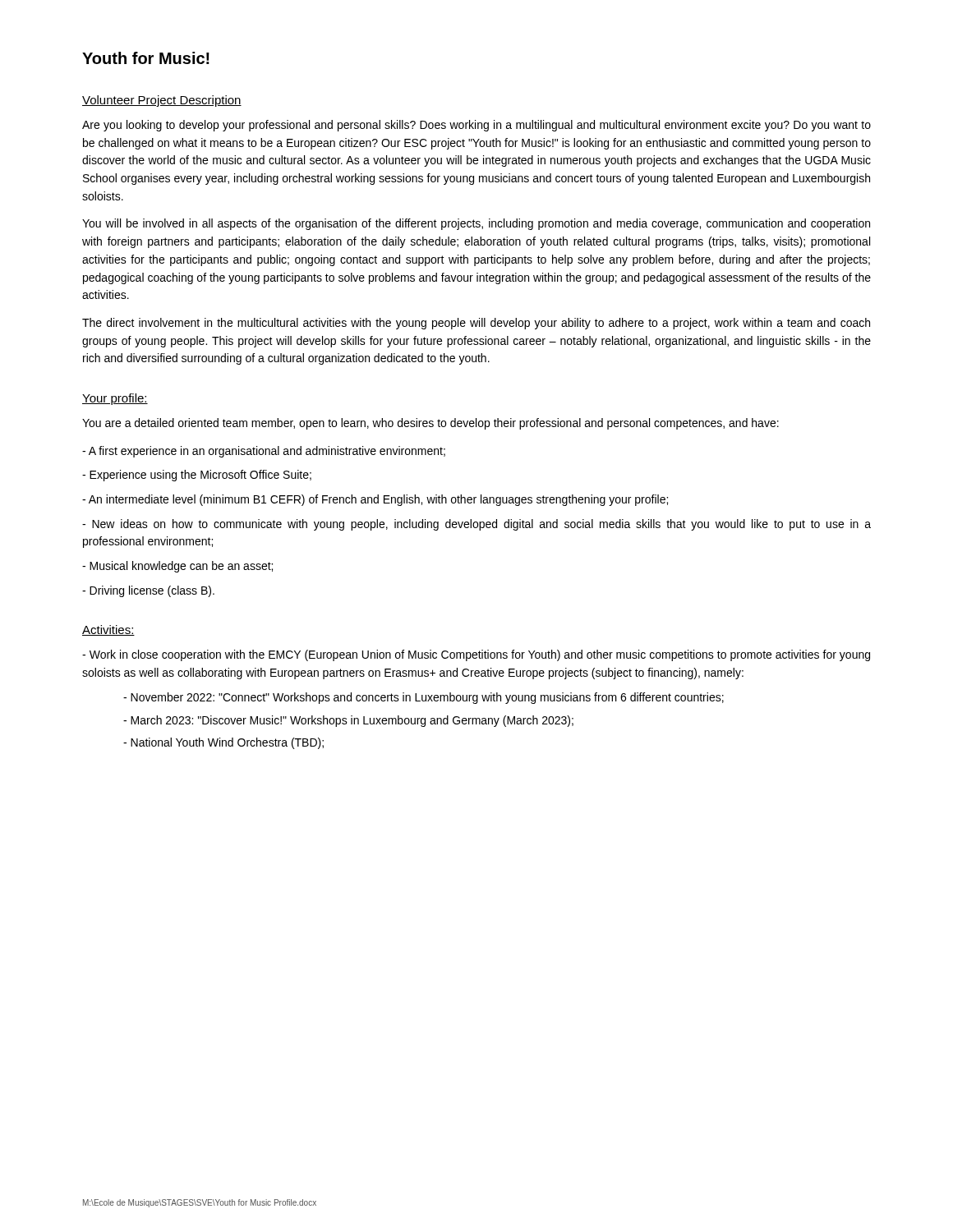Navigate to the text starting "You will be involved in"
This screenshot has height=1232, width=953.
(x=476, y=259)
